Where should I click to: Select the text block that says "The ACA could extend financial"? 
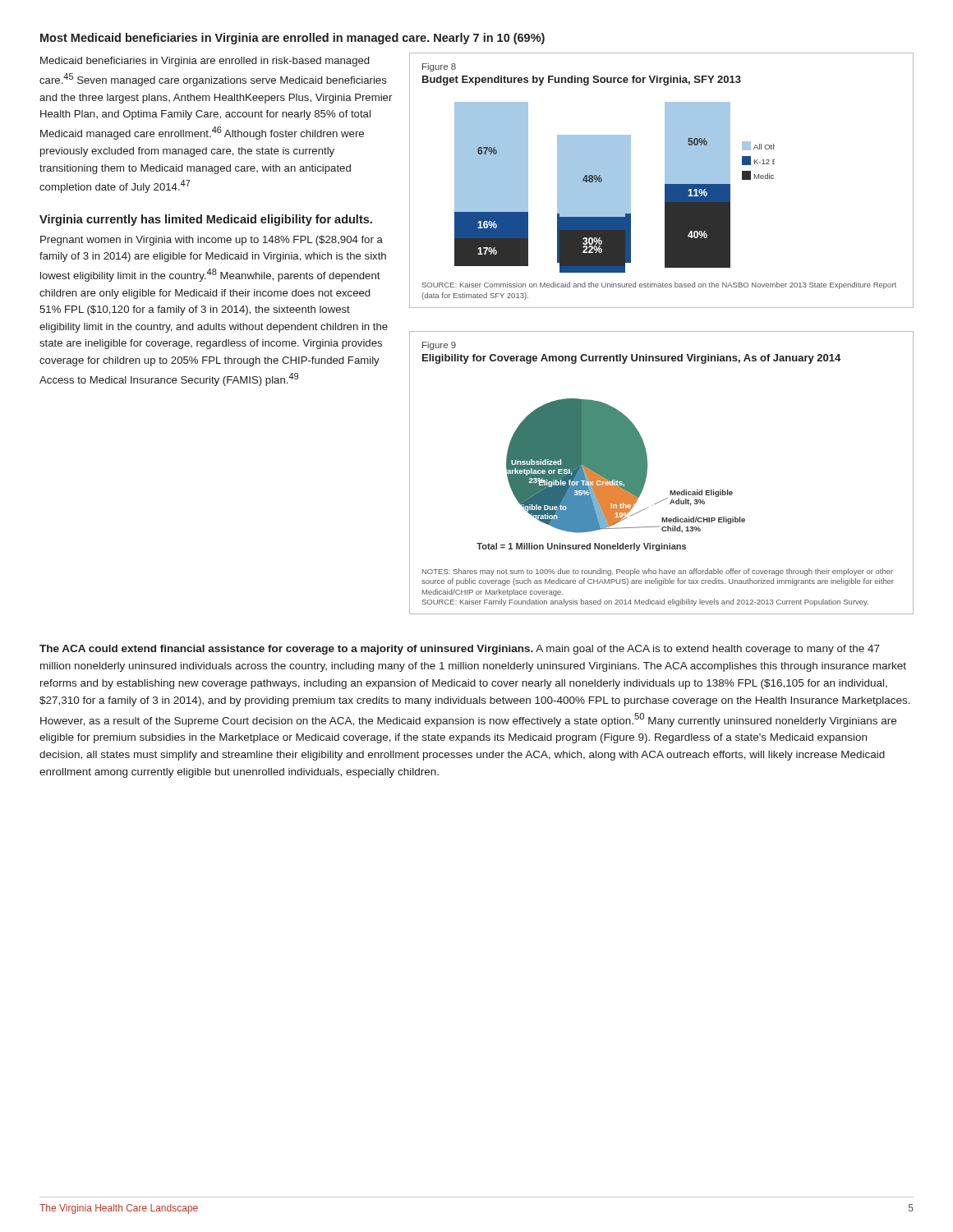[x=475, y=710]
